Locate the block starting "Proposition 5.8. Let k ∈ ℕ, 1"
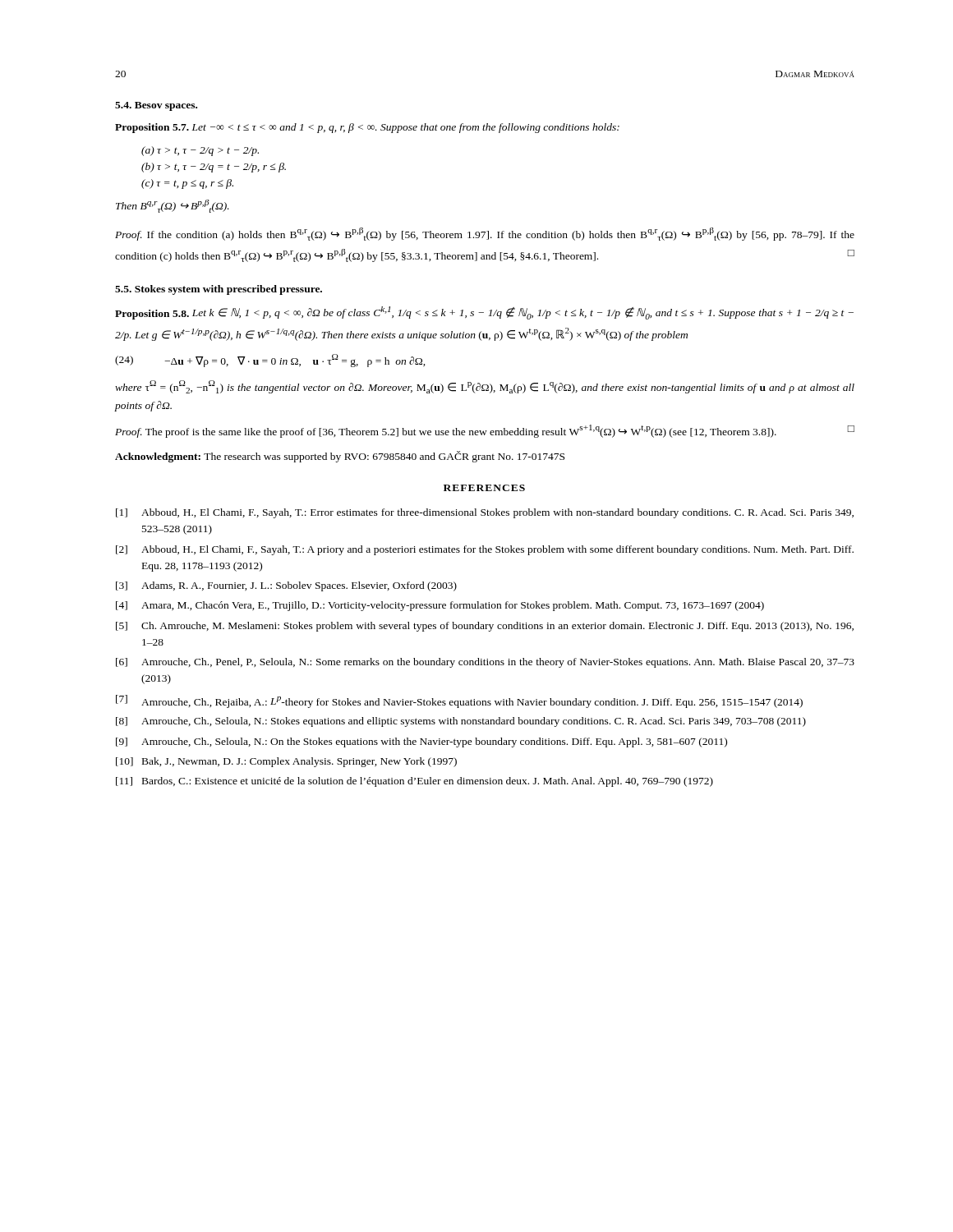Viewport: 953px width, 1232px height. click(x=485, y=323)
